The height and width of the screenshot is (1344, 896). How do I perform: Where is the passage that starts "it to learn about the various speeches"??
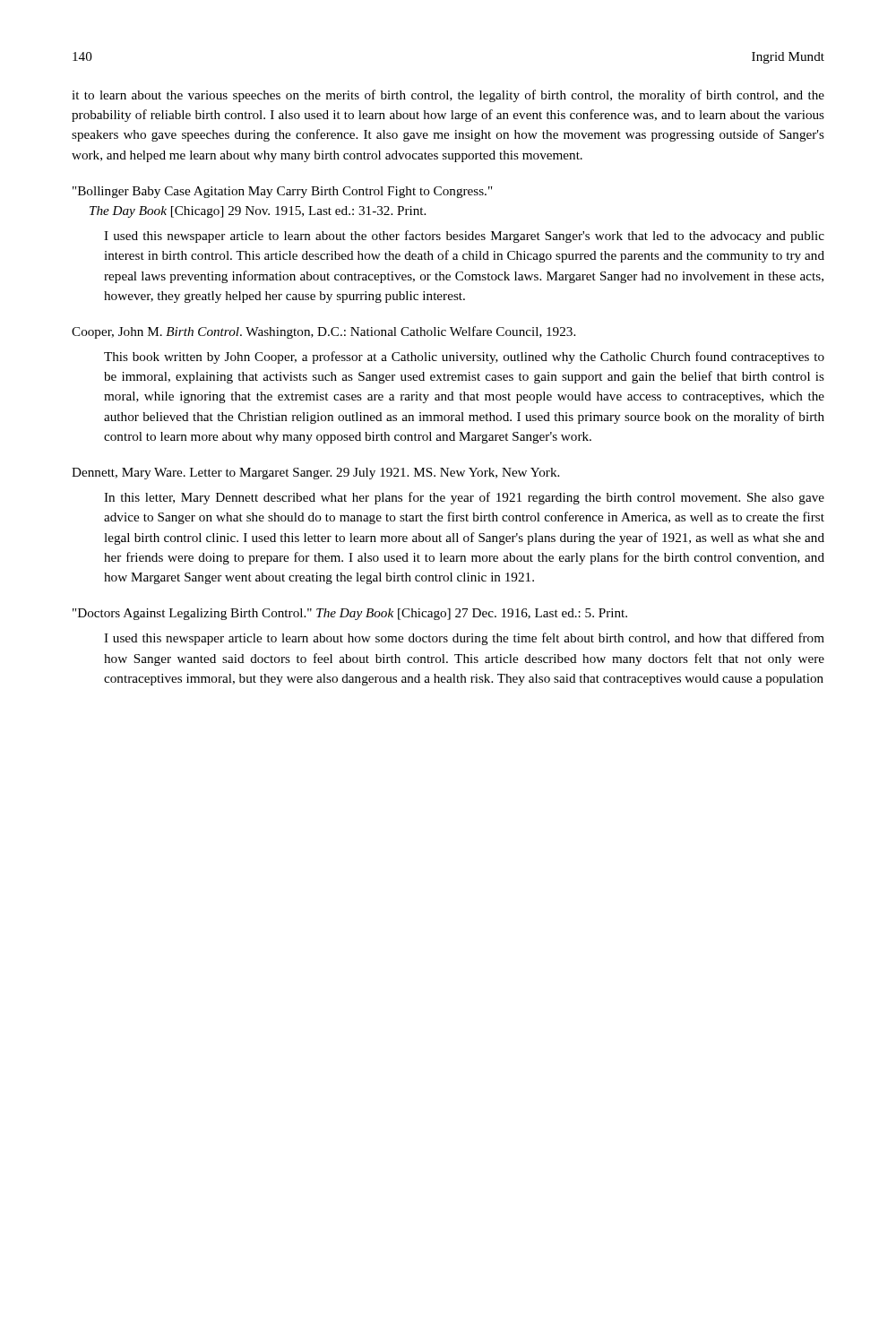448,125
